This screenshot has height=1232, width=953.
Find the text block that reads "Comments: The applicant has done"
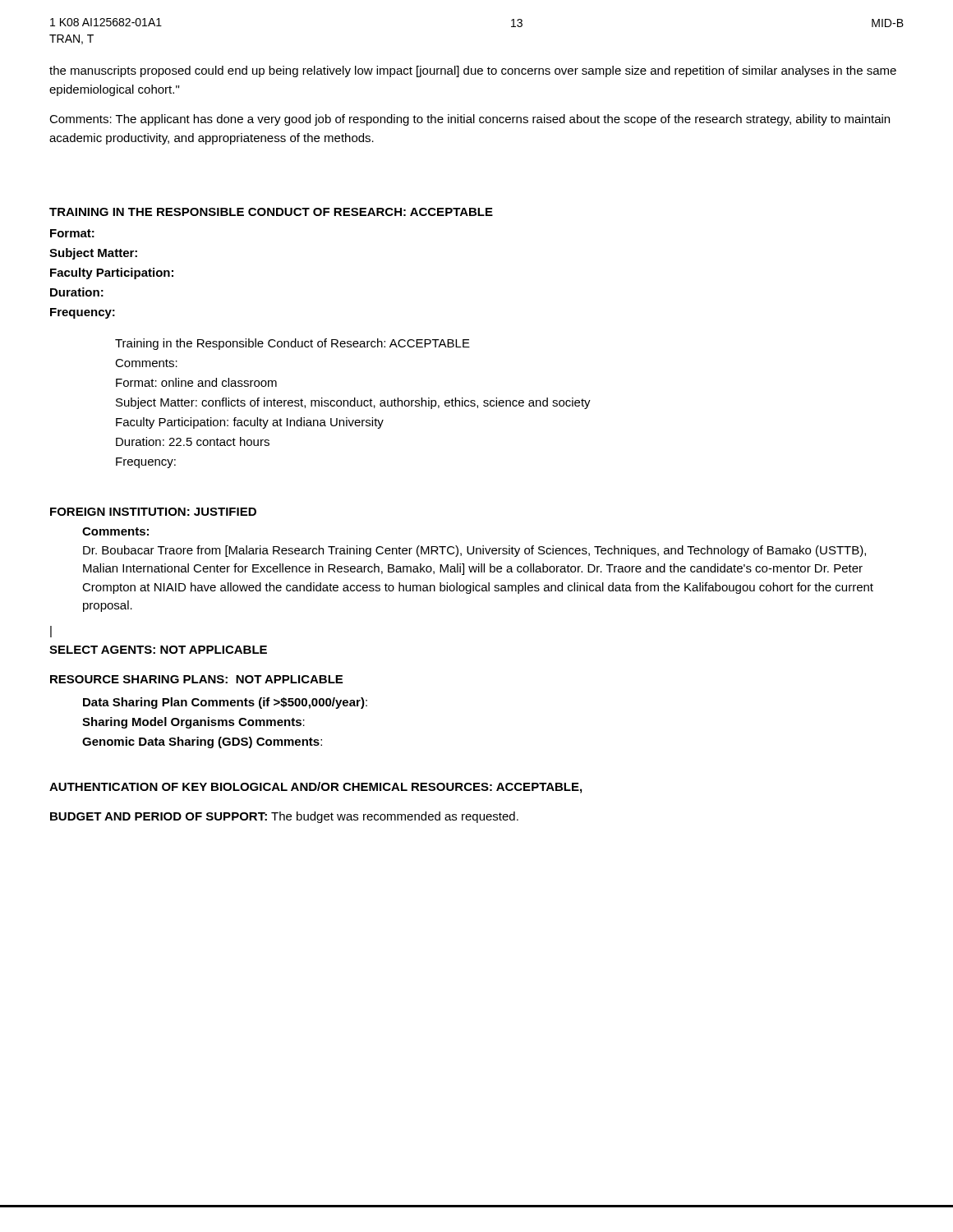click(470, 128)
